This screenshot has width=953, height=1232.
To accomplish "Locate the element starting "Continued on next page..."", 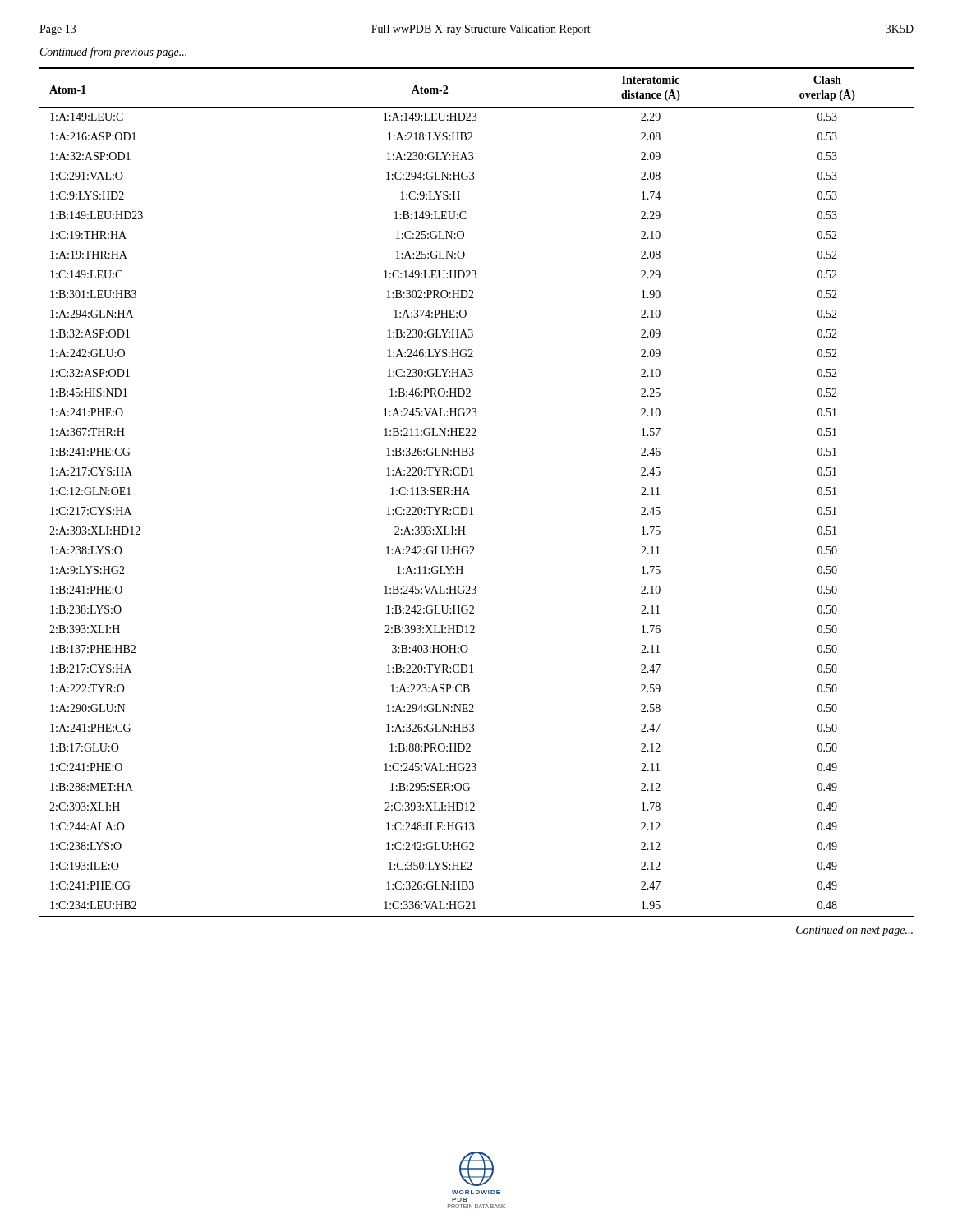I will 854,930.
